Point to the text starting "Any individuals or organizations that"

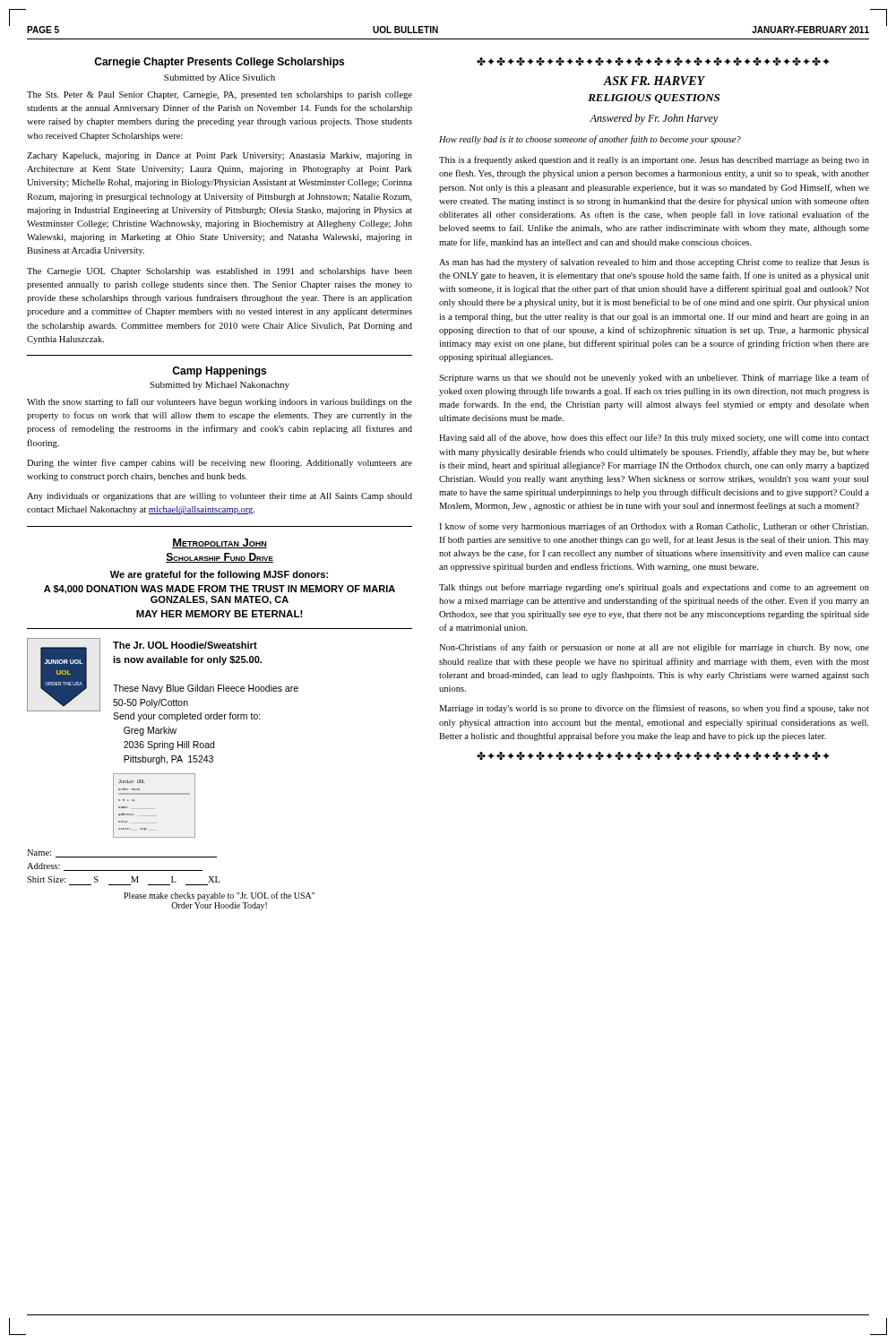tap(220, 503)
